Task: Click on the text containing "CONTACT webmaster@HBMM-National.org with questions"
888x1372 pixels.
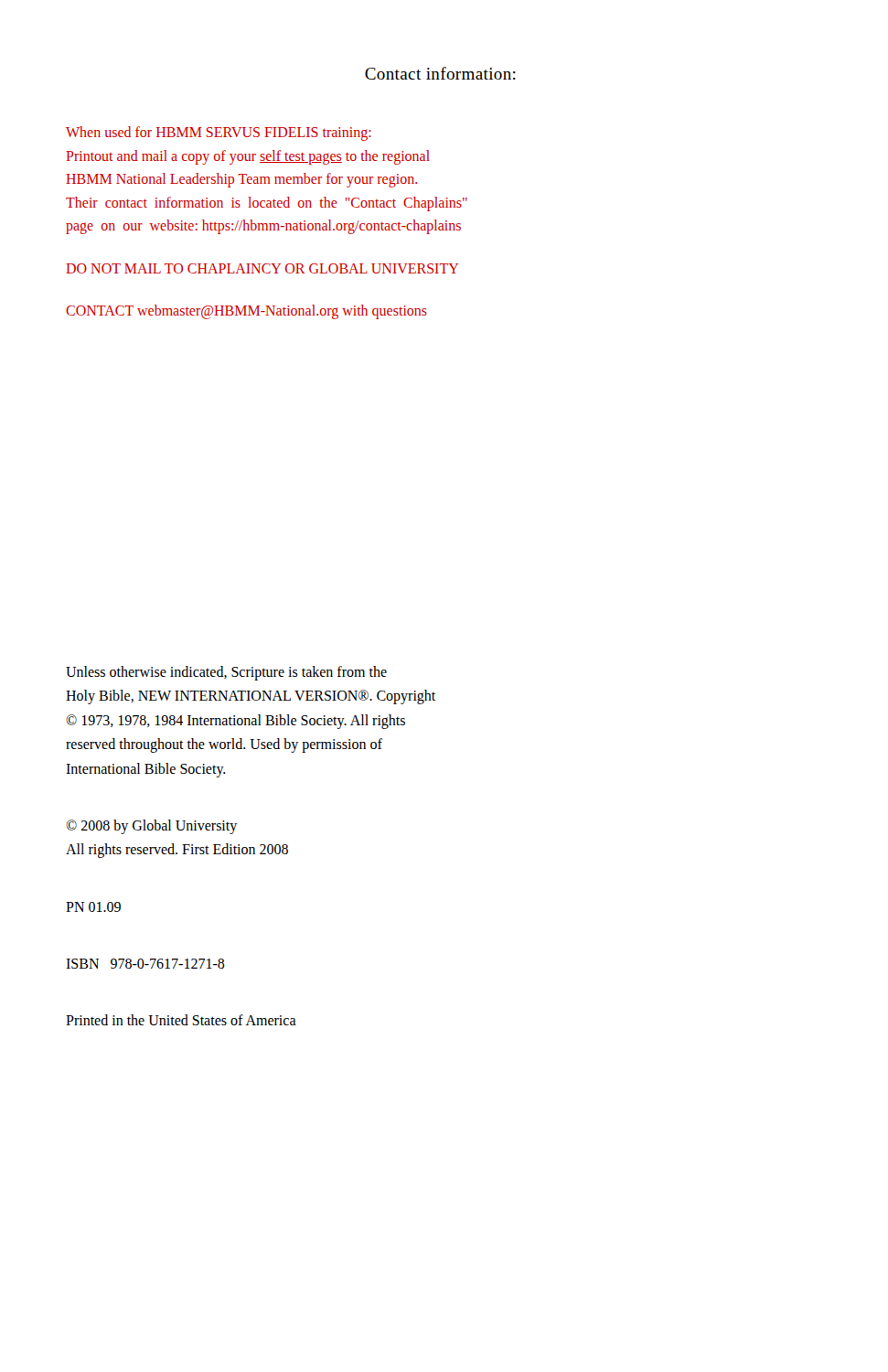Action: pyautogui.click(x=247, y=310)
